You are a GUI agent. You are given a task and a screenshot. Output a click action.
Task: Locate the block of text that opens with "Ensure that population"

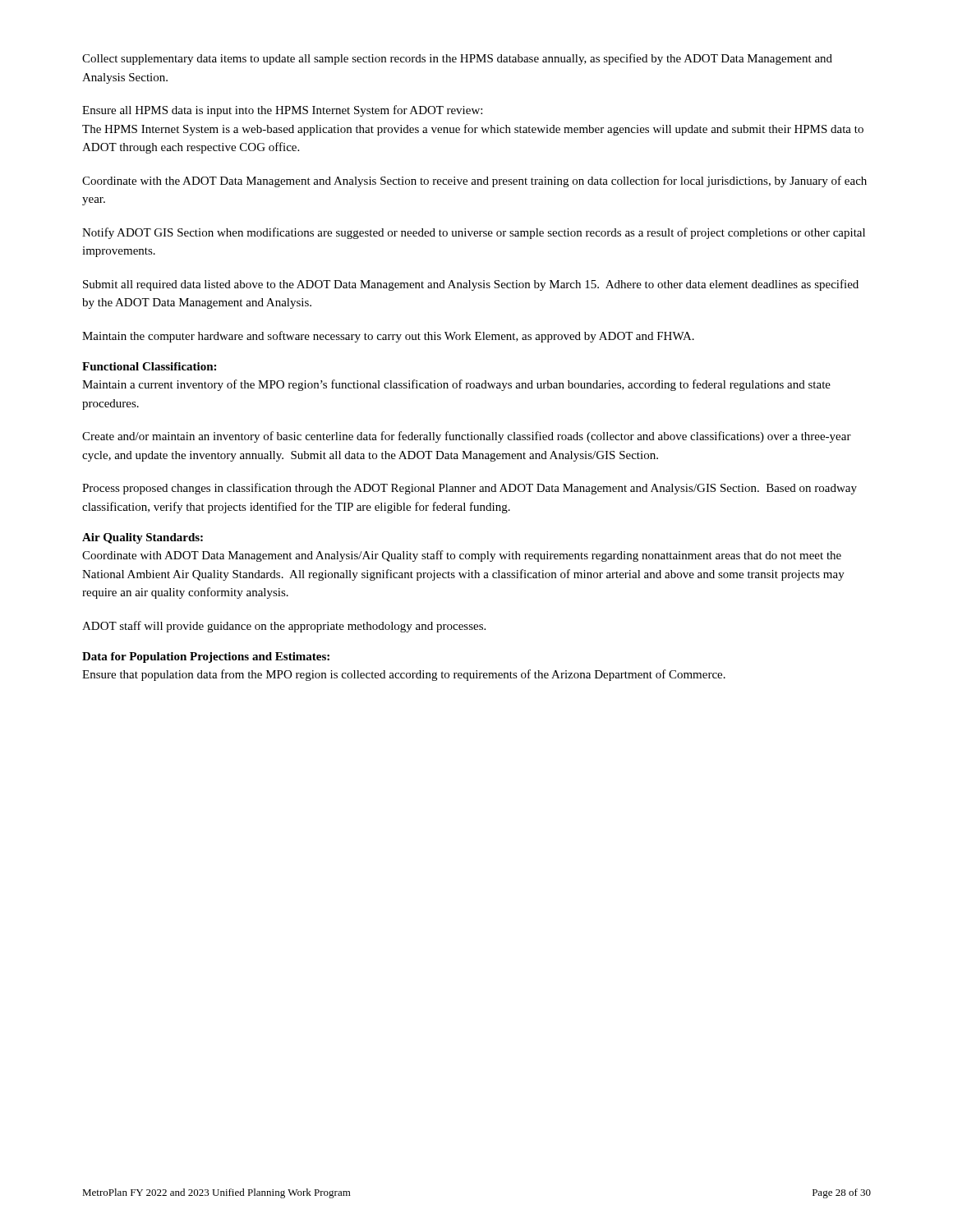pos(404,674)
